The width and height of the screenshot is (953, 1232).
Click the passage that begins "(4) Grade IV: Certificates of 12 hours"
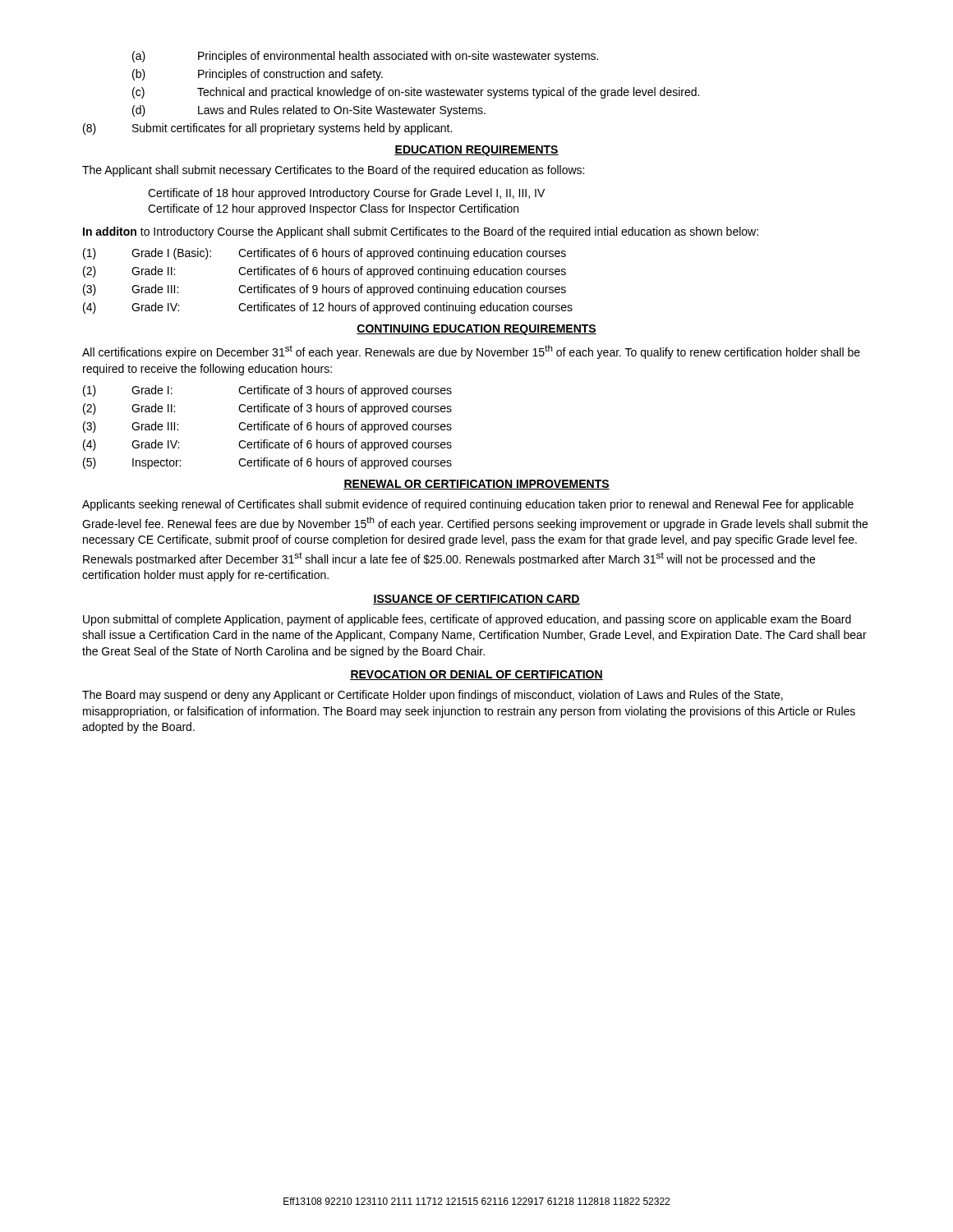476,307
